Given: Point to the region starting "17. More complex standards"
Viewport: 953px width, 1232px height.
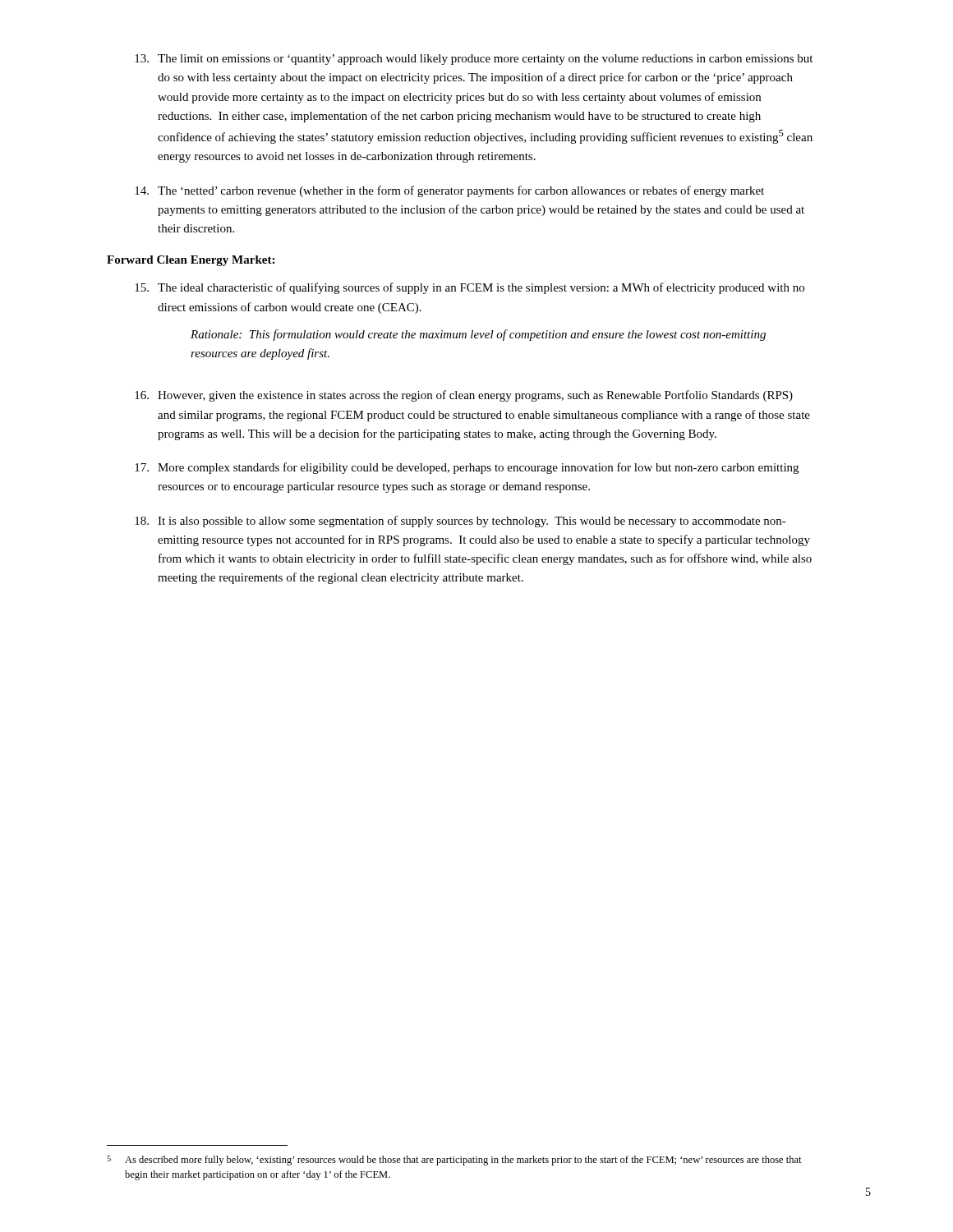Looking at the screenshot, I should coord(460,477).
